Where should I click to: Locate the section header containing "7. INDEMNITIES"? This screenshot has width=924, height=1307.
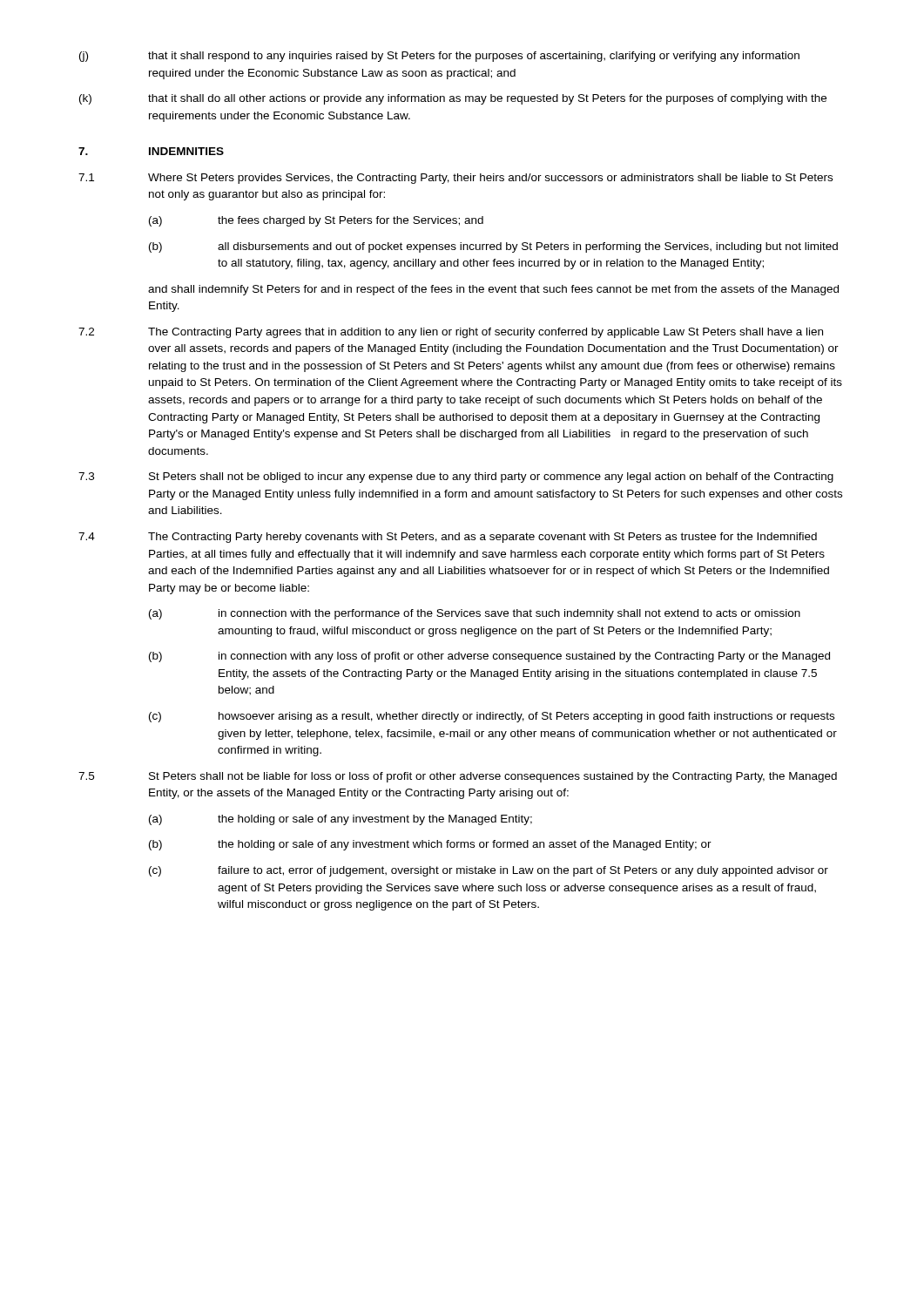coord(151,152)
